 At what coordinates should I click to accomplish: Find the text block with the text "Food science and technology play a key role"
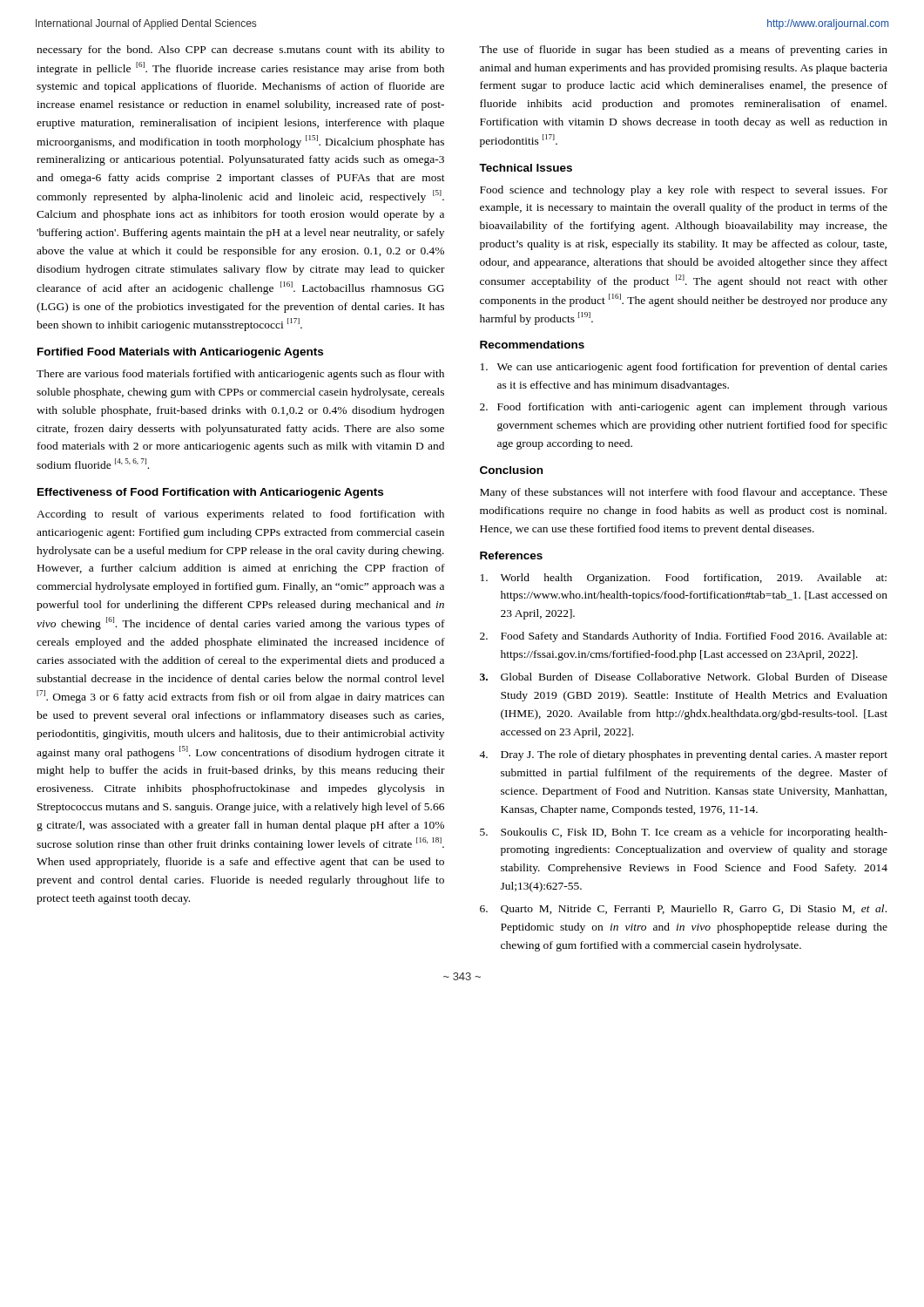[x=683, y=254]
